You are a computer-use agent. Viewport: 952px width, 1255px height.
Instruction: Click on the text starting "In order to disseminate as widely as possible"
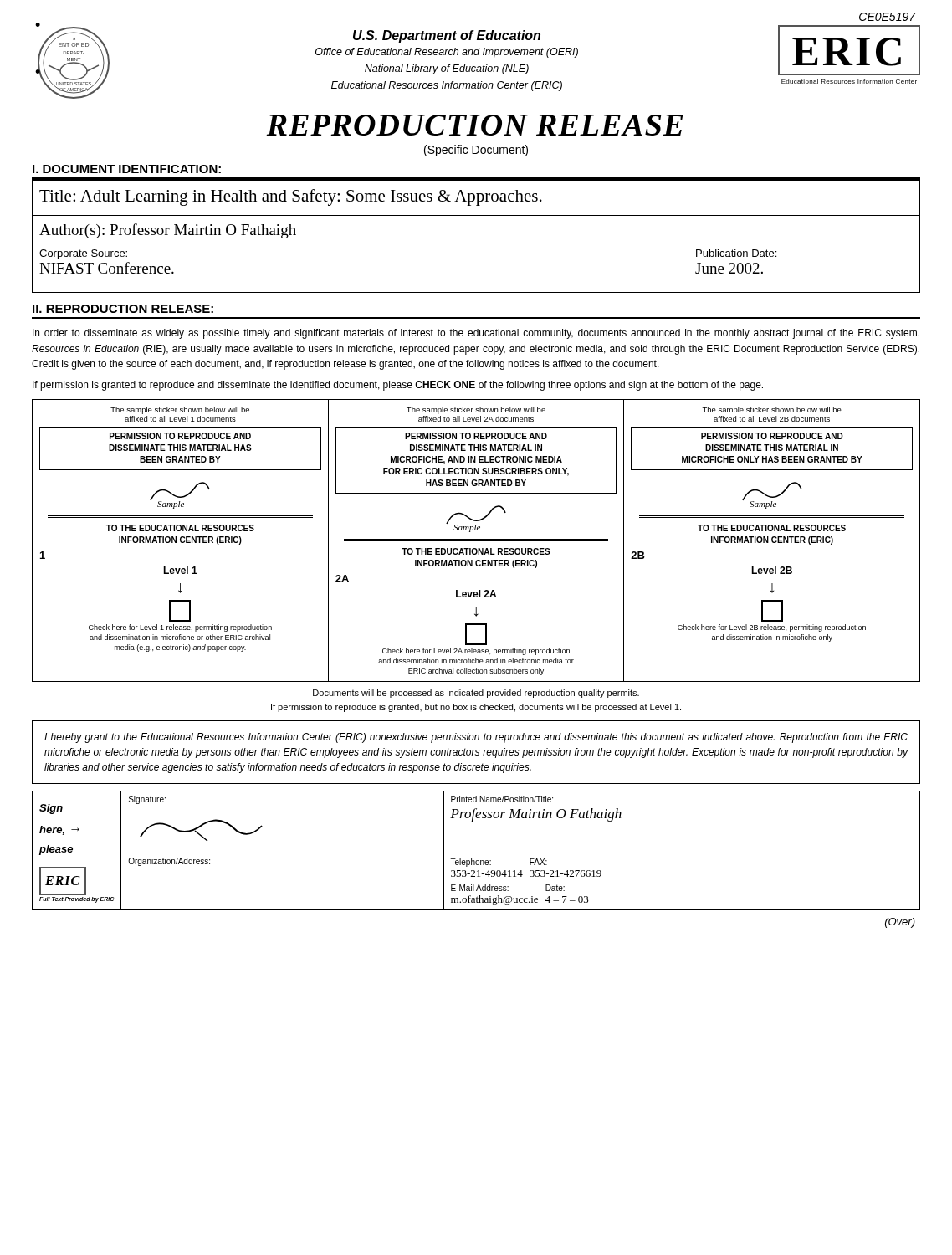476,349
